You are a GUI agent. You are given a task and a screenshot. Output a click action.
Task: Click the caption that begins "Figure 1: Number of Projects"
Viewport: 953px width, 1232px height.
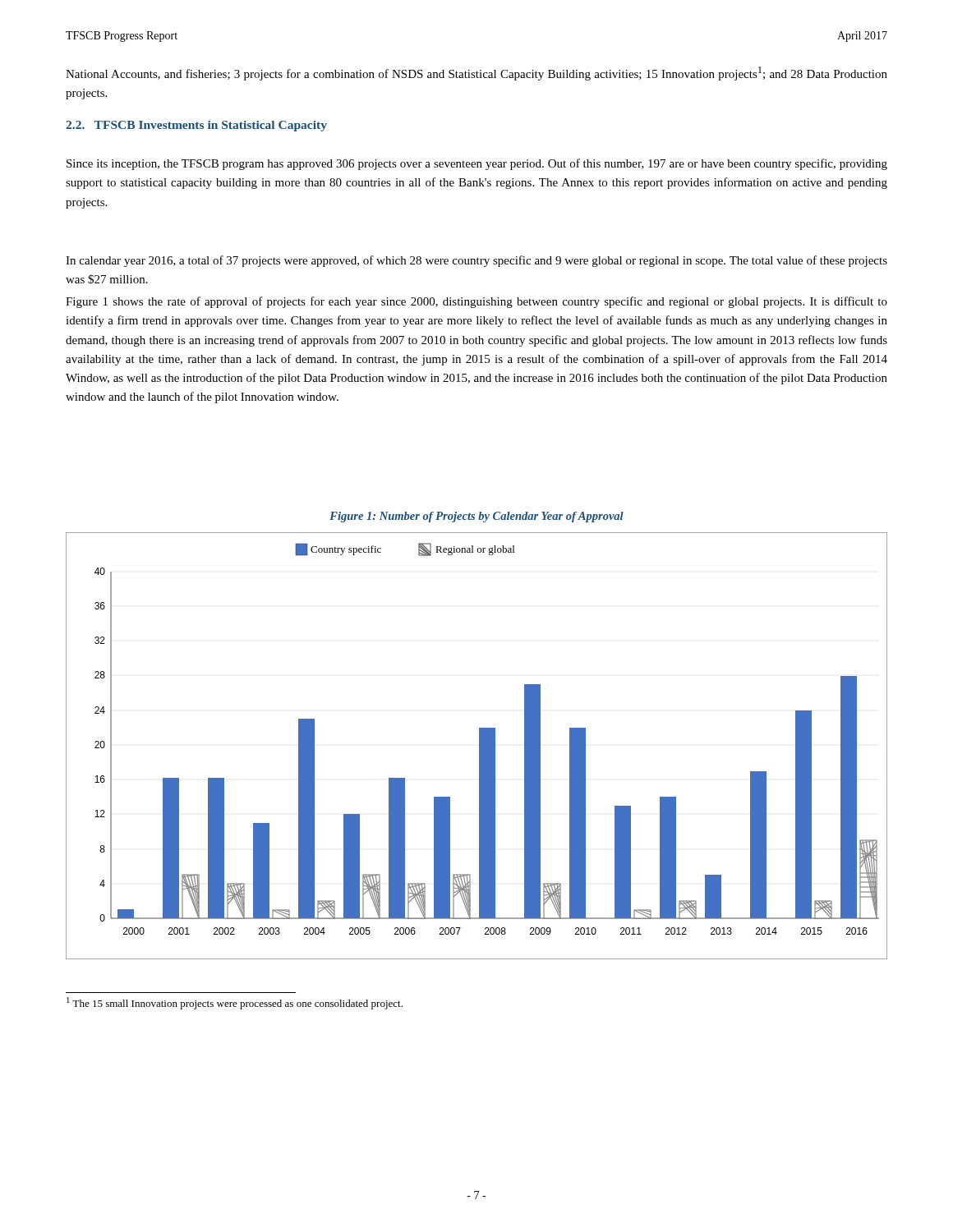pyautogui.click(x=476, y=516)
